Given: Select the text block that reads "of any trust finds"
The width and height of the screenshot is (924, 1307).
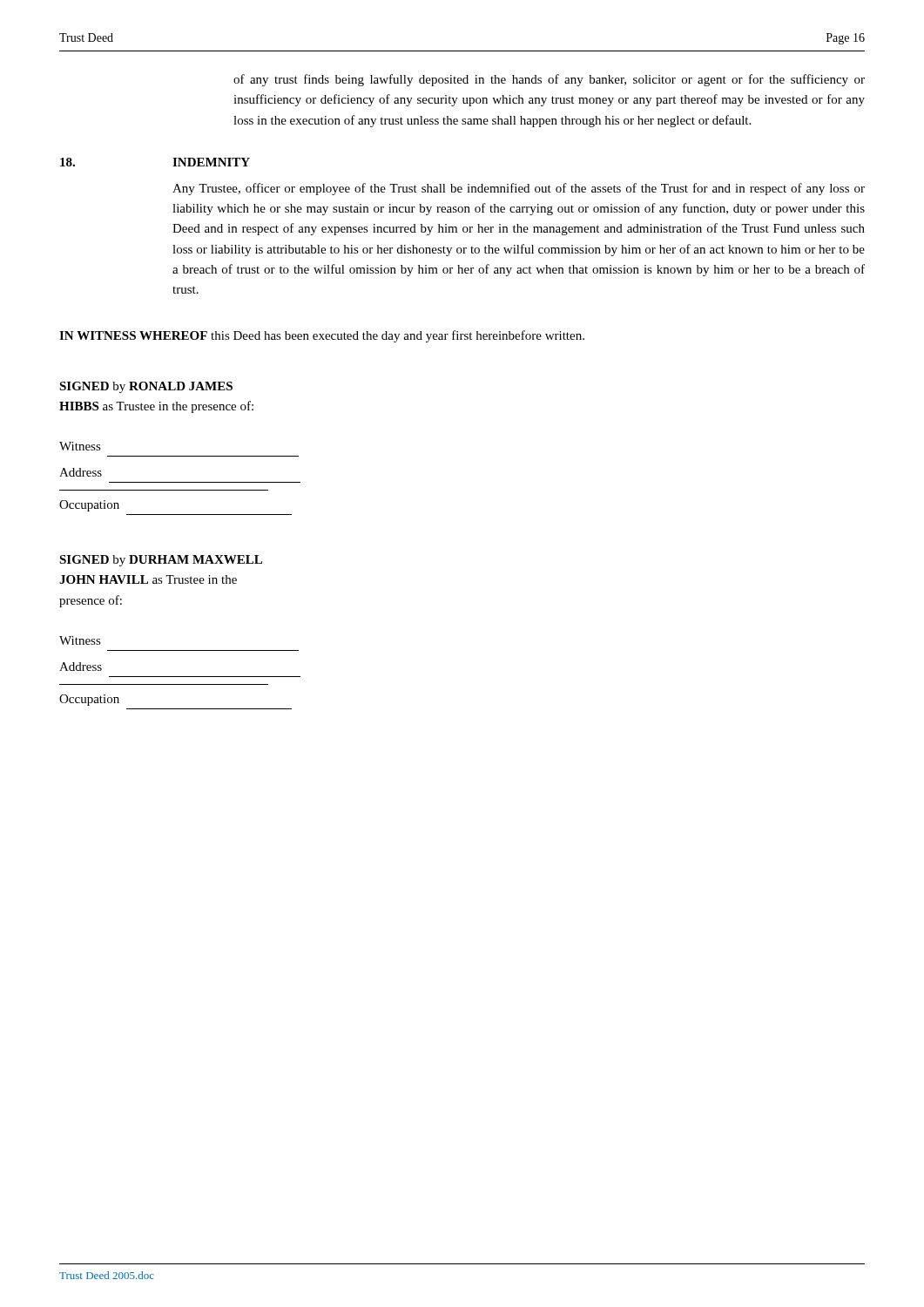Looking at the screenshot, I should pos(549,100).
